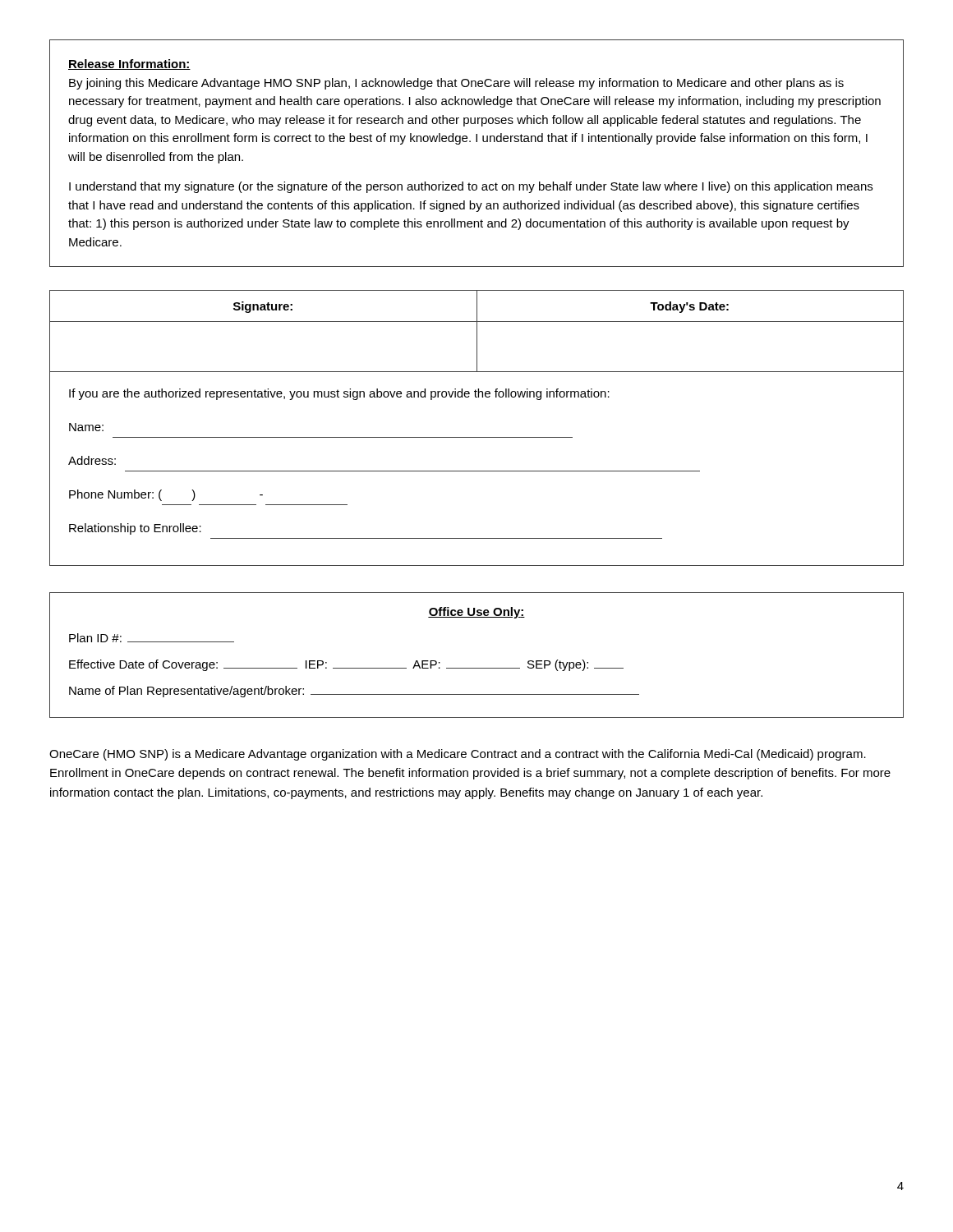Where is the passage that starts "OneCare (HMO SNP) is"?
The width and height of the screenshot is (953, 1232).
tap(470, 773)
